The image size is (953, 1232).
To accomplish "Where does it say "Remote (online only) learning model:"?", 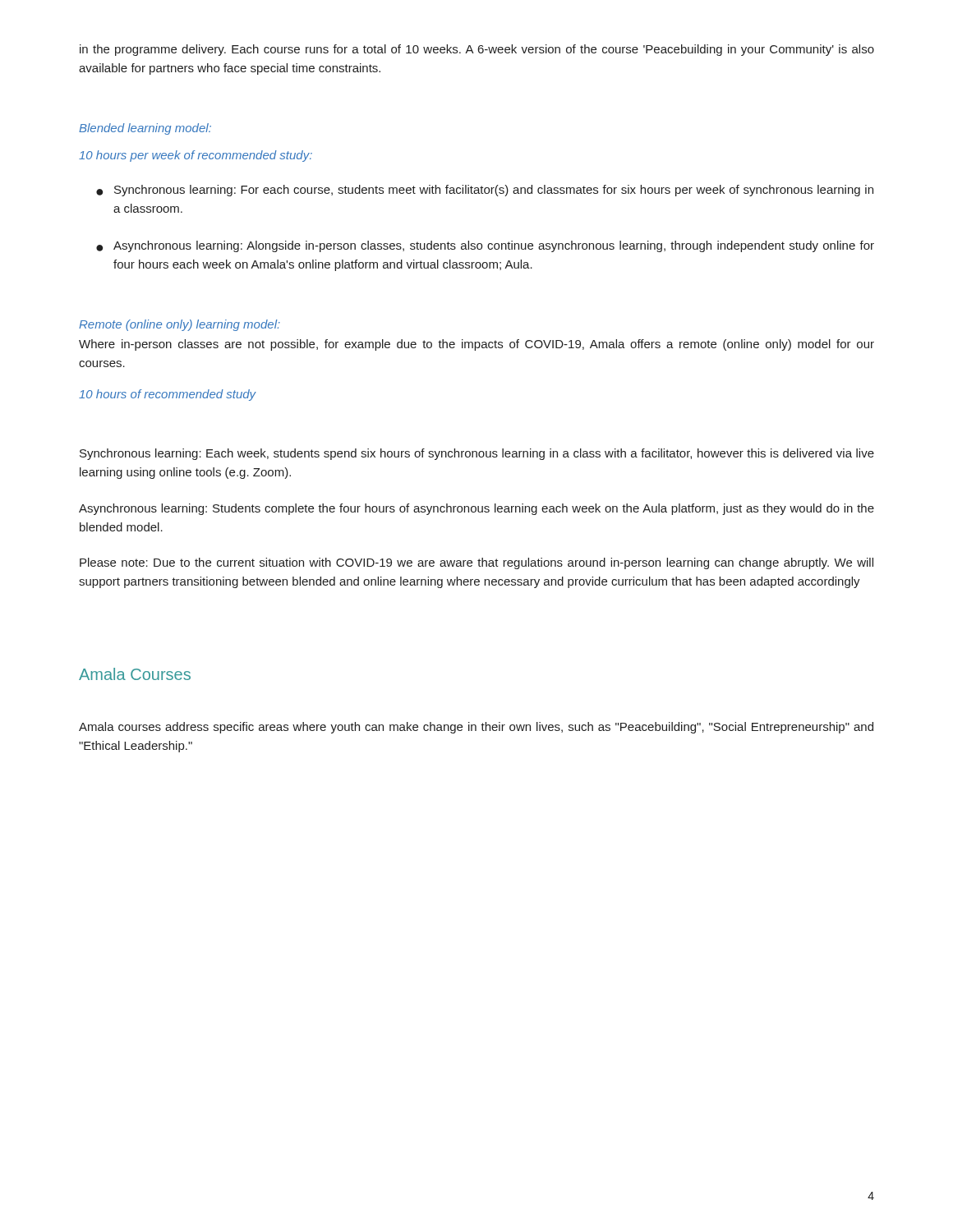I will click(x=180, y=324).
